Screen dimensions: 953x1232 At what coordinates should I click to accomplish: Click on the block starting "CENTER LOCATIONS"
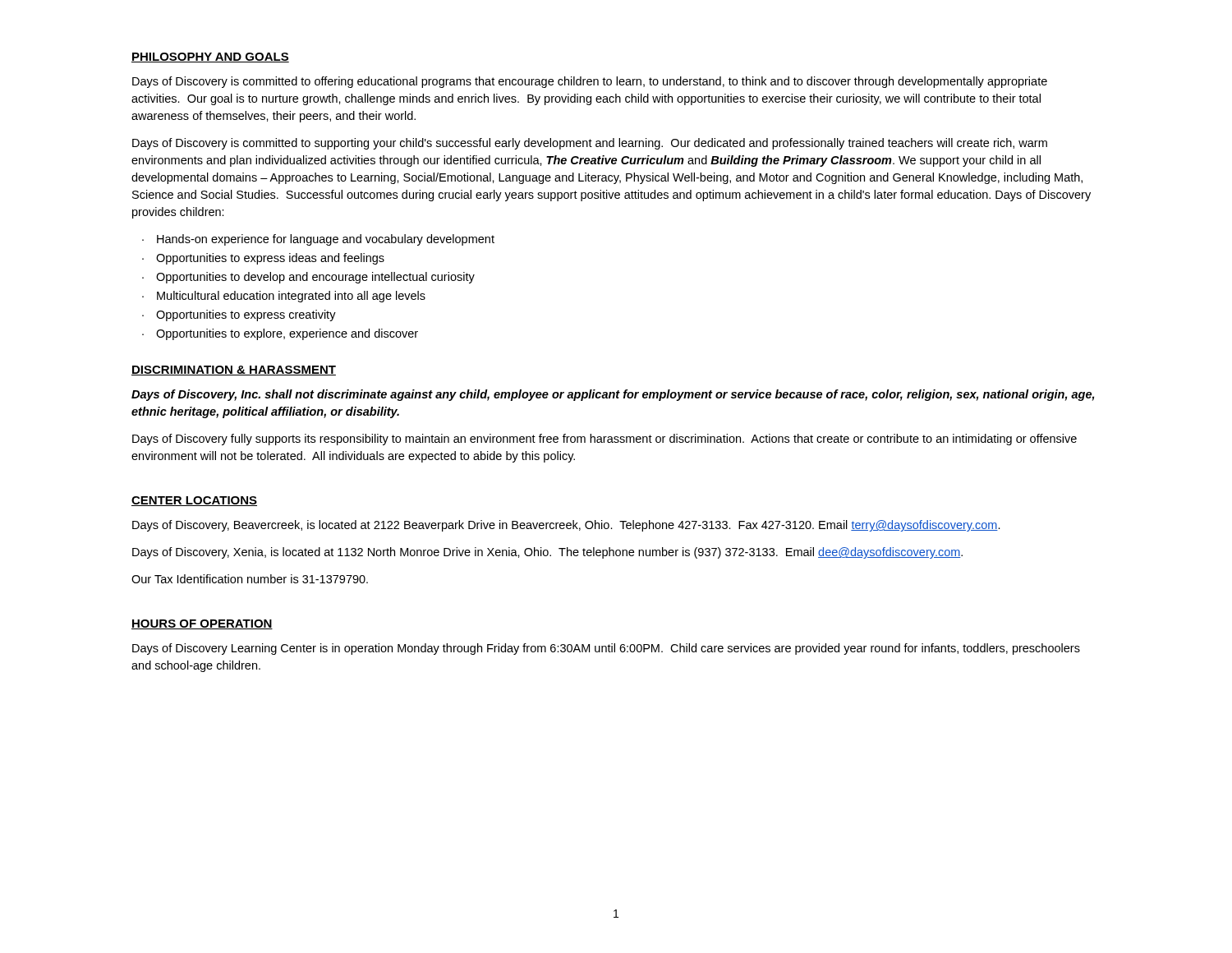(194, 500)
